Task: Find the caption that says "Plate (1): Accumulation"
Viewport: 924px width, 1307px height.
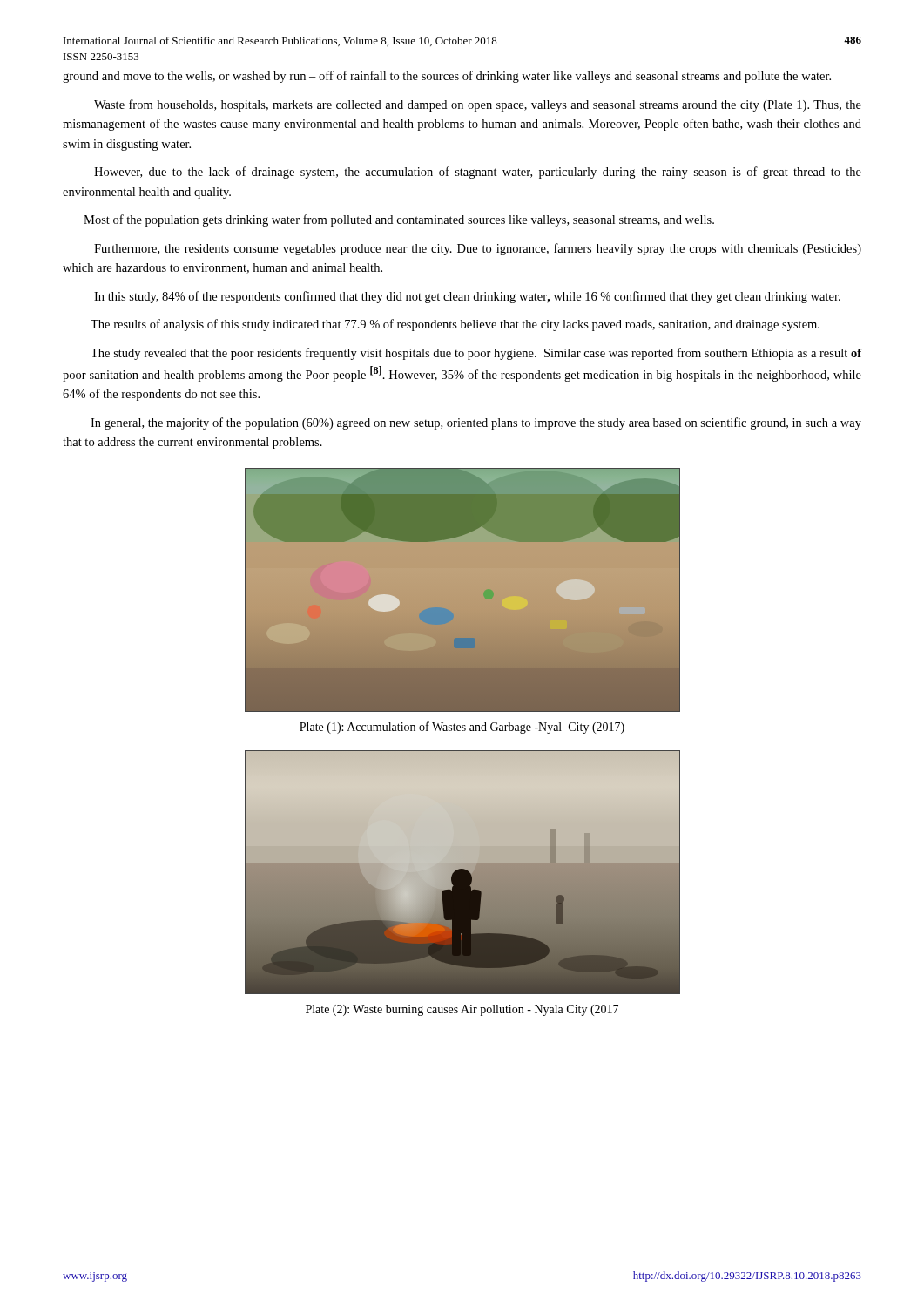Action: click(x=462, y=727)
